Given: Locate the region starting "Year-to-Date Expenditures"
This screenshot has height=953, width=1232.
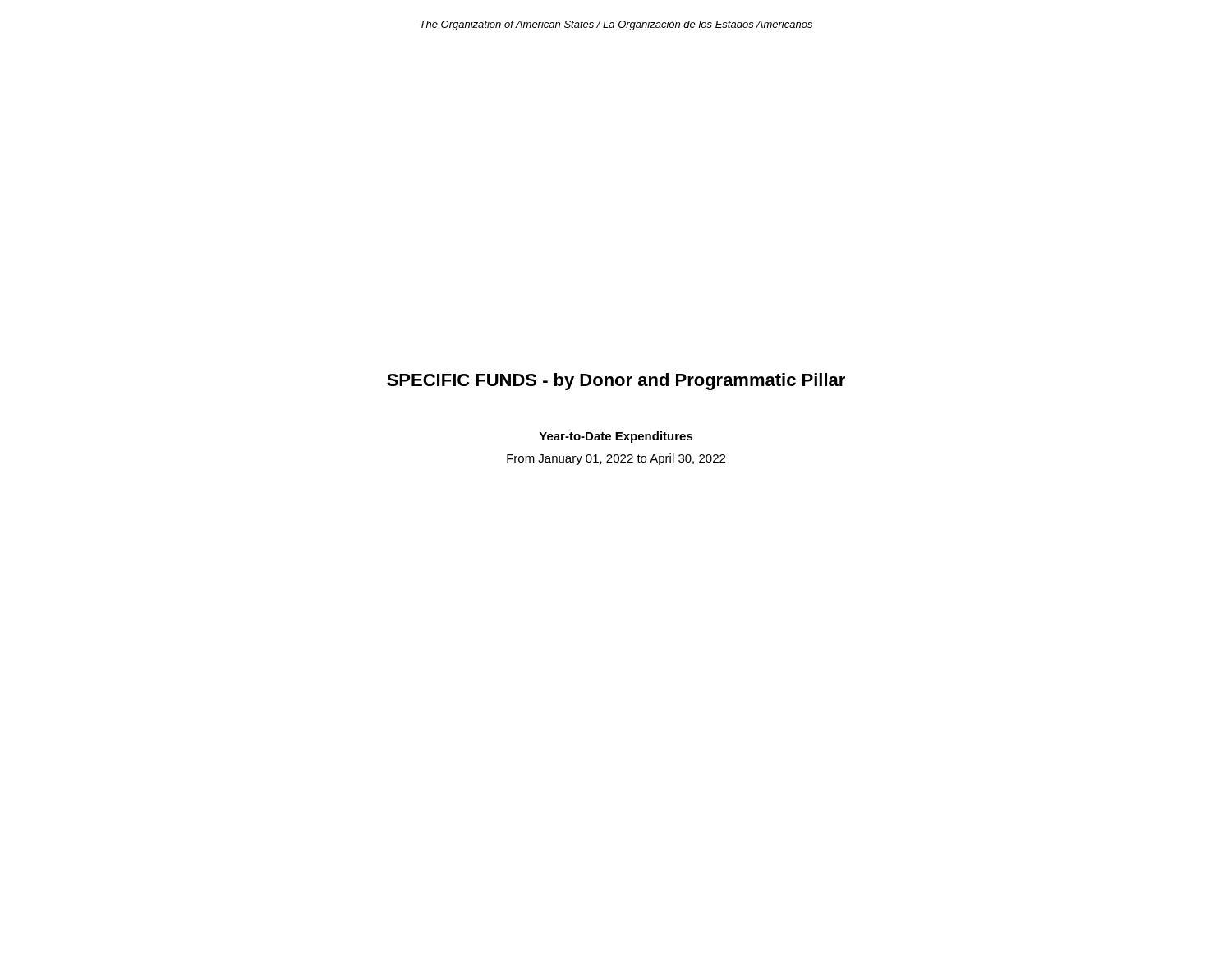Looking at the screenshot, I should point(616,436).
